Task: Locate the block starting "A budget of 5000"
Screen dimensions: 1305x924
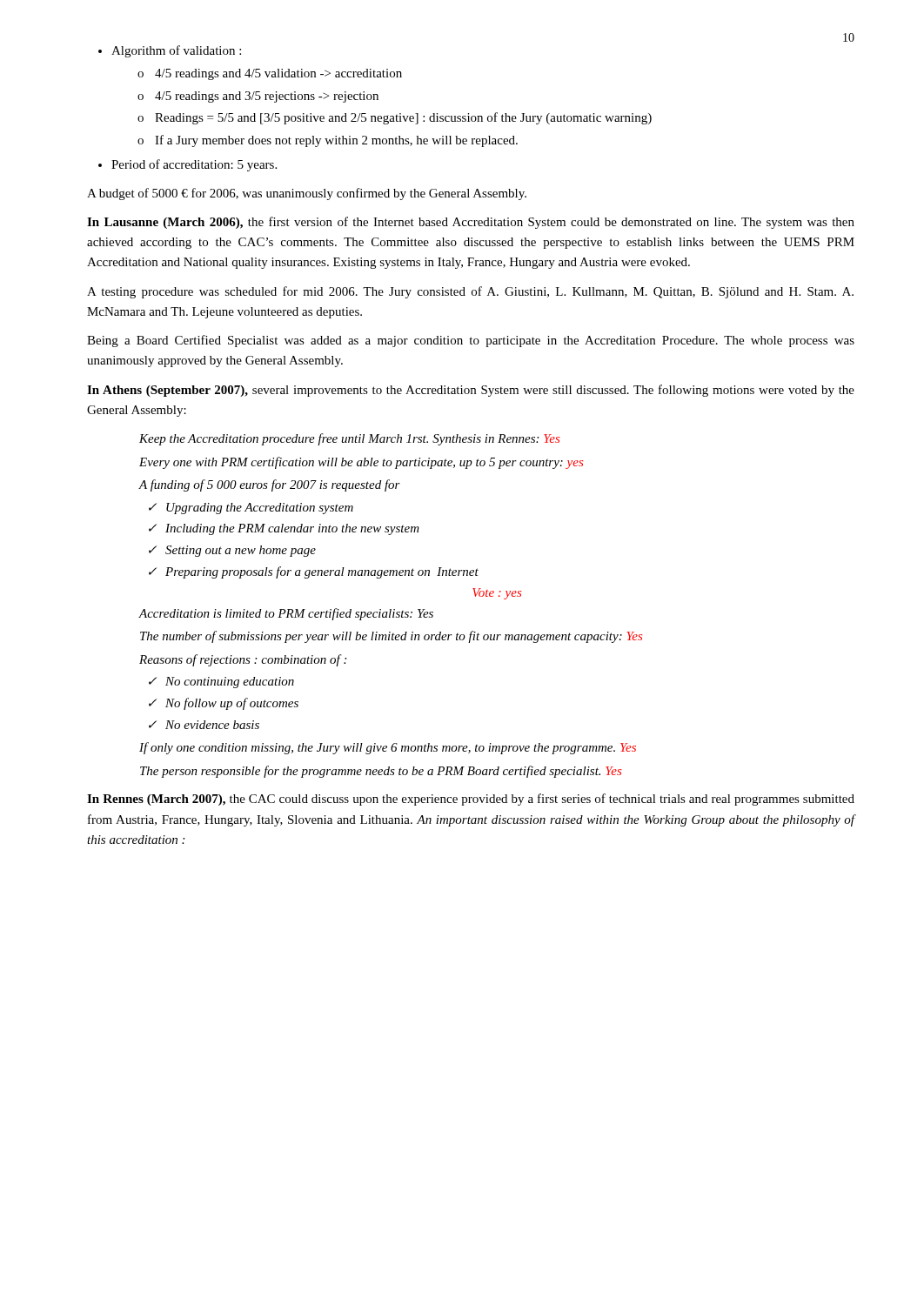Action: [307, 193]
